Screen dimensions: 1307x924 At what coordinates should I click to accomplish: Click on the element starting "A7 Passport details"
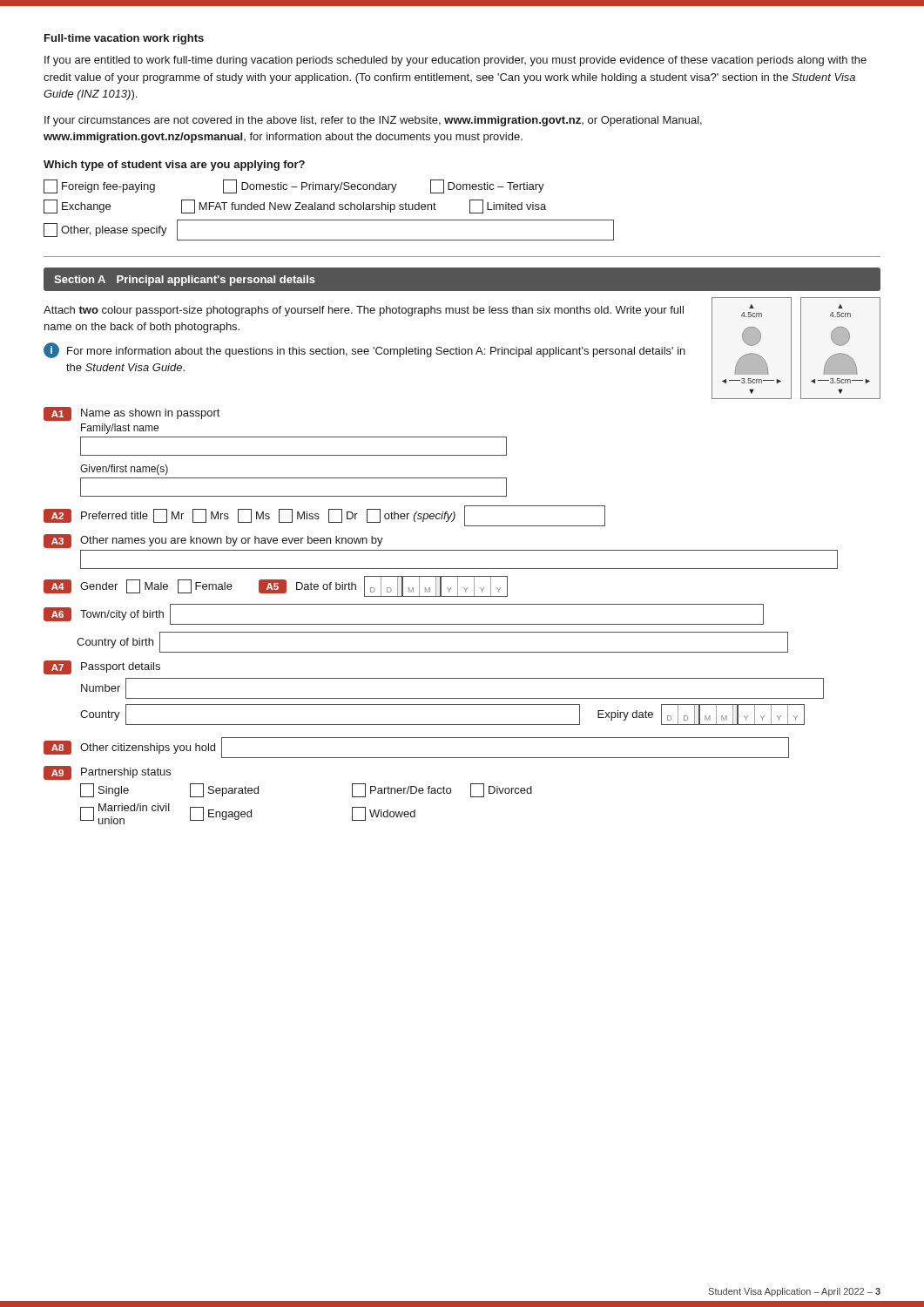coord(462,694)
